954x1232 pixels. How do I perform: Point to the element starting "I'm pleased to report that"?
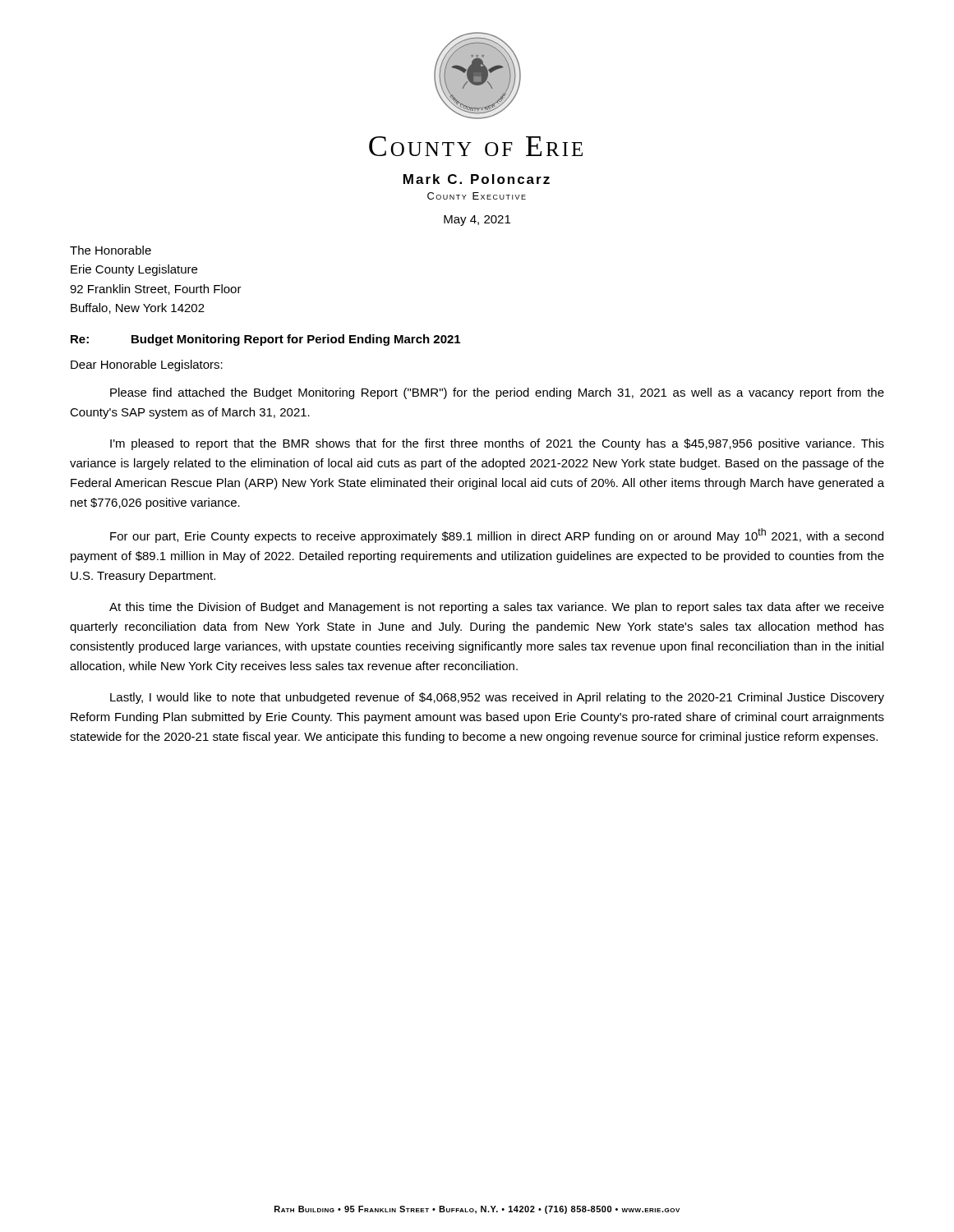(x=477, y=473)
